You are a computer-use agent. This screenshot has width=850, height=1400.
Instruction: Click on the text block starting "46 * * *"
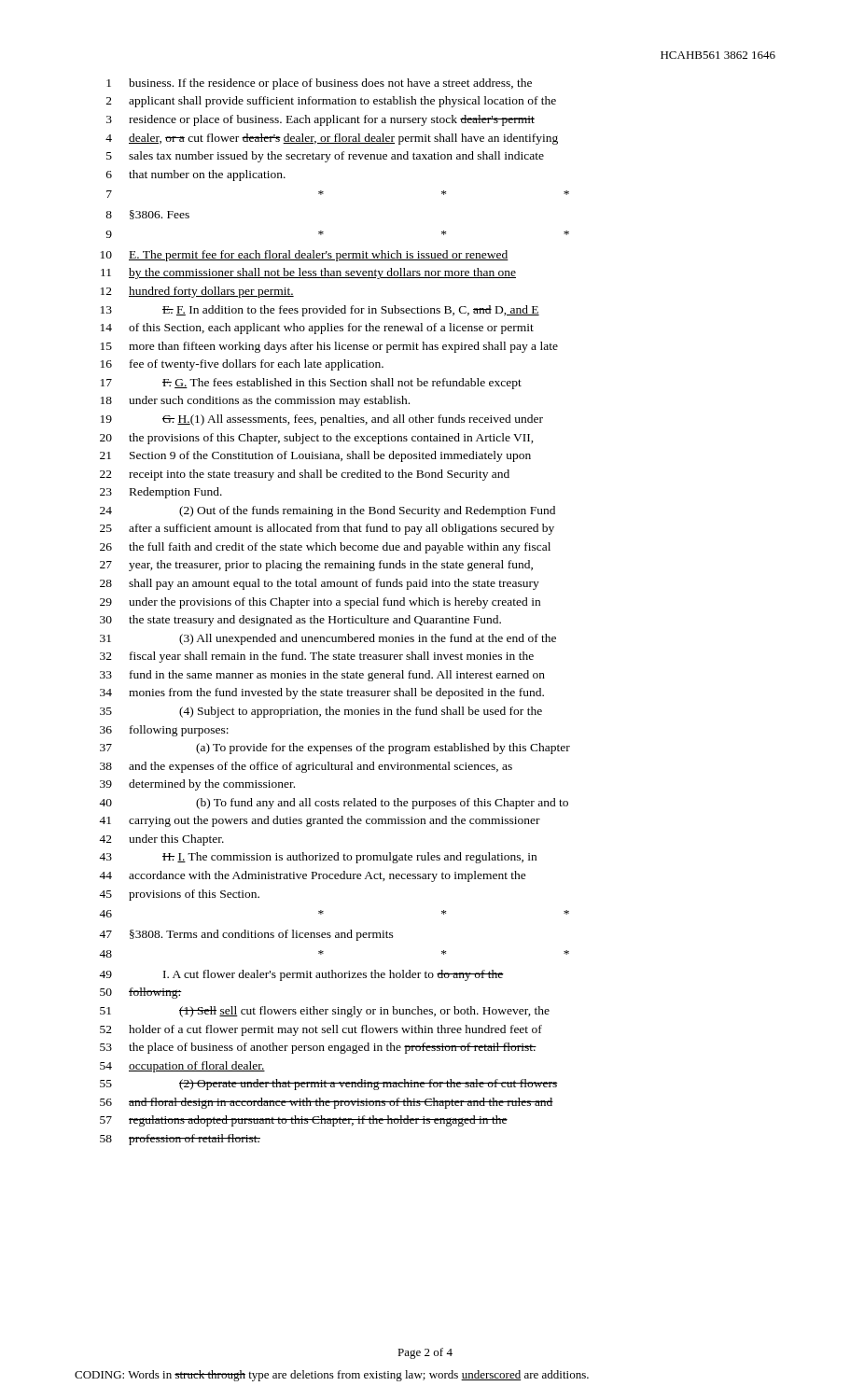click(101, 913)
